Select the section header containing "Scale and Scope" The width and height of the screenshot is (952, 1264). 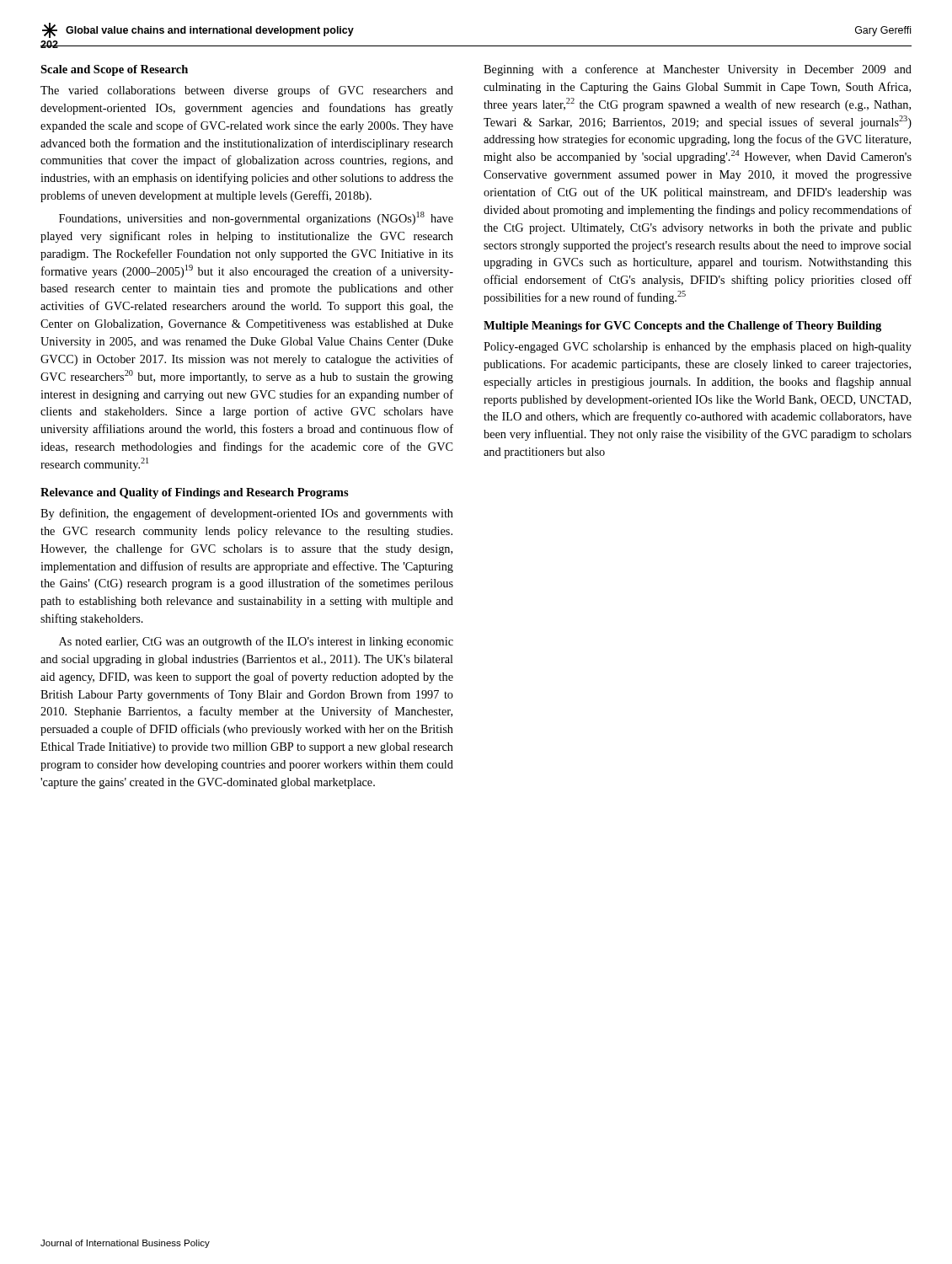click(x=114, y=69)
